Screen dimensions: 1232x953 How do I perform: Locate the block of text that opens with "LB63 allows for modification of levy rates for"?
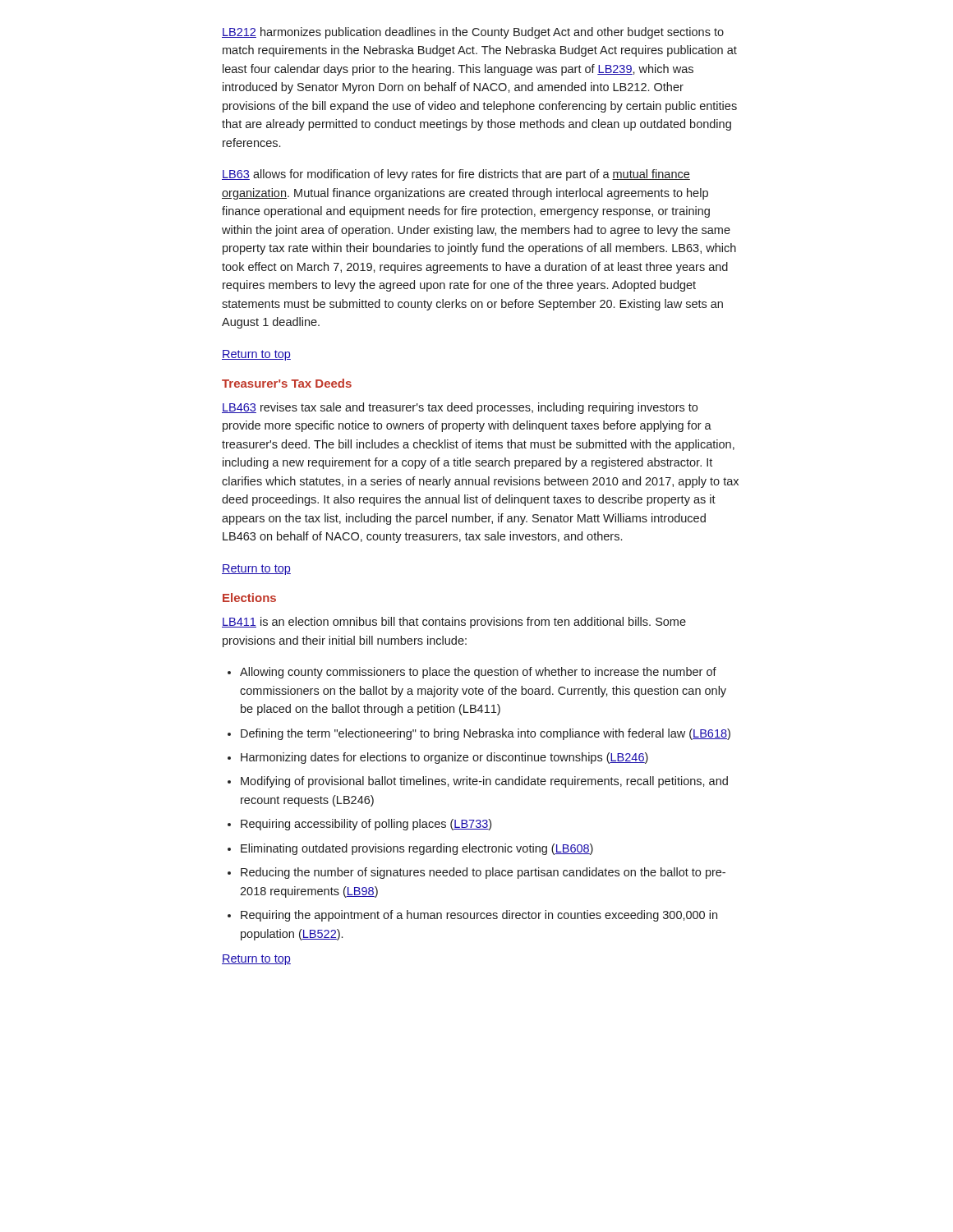coord(479,248)
